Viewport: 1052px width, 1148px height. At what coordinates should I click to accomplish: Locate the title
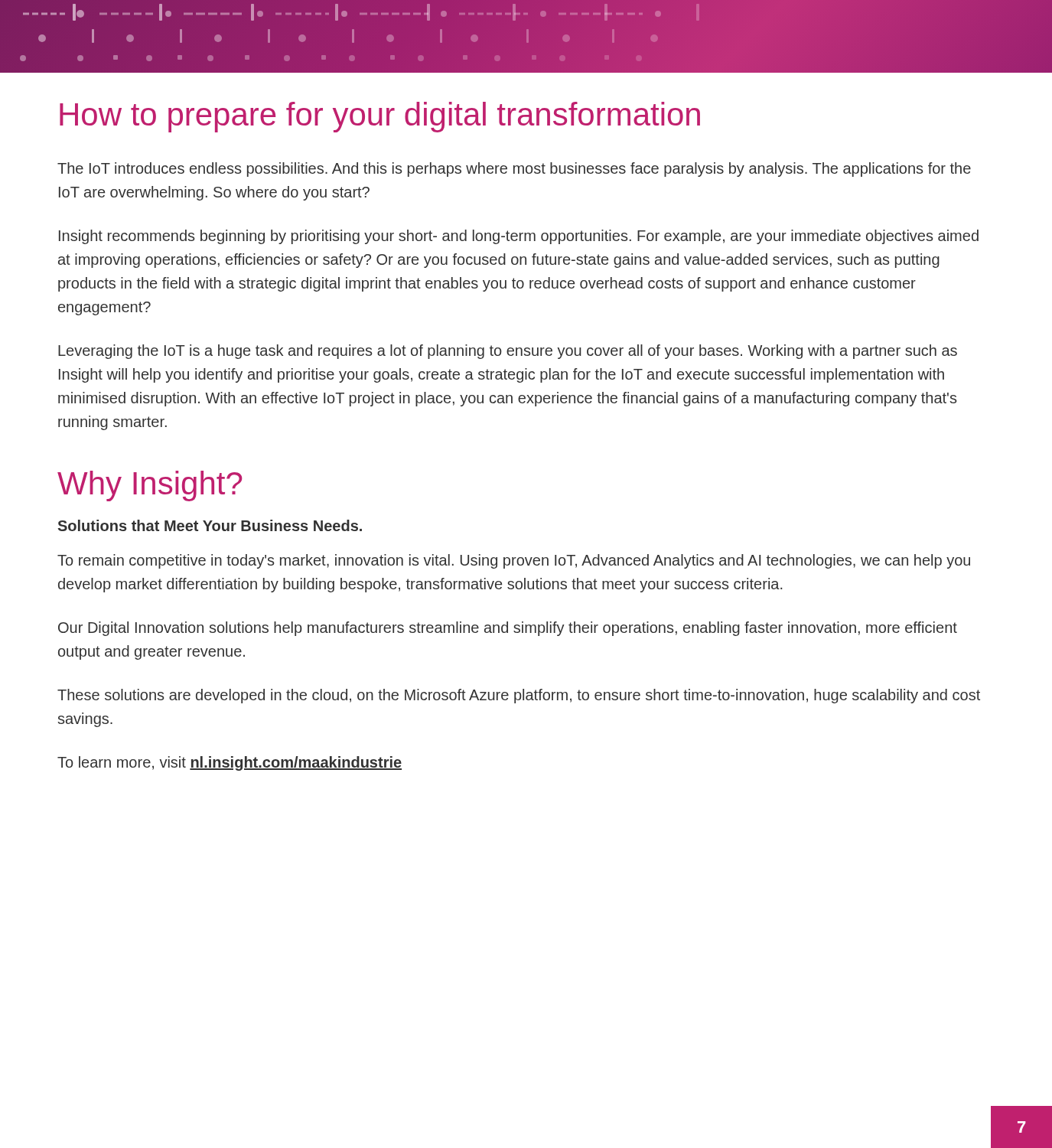(526, 115)
